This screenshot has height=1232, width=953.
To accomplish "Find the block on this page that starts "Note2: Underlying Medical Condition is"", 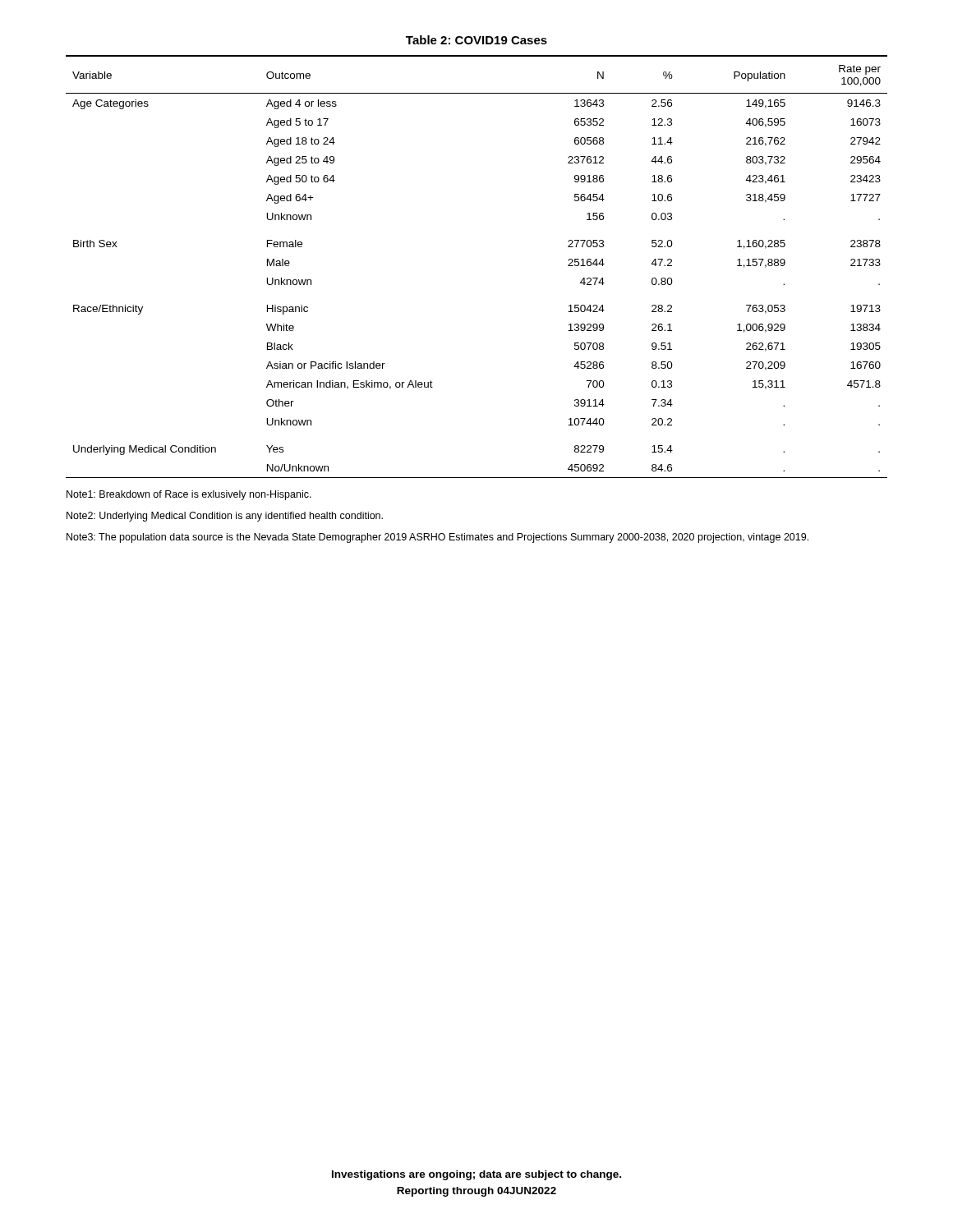I will [225, 516].
